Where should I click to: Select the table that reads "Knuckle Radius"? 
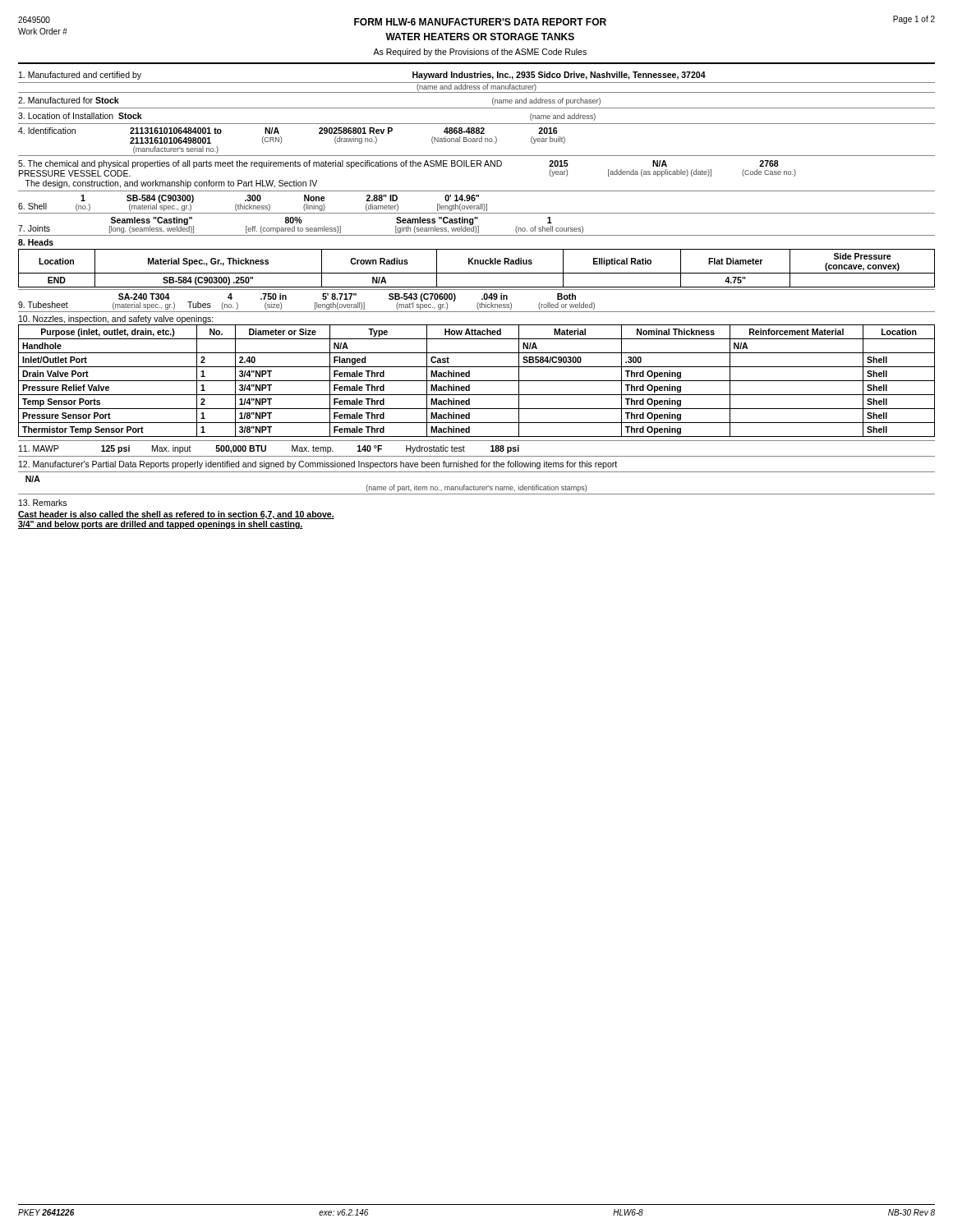(x=476, y=263)
